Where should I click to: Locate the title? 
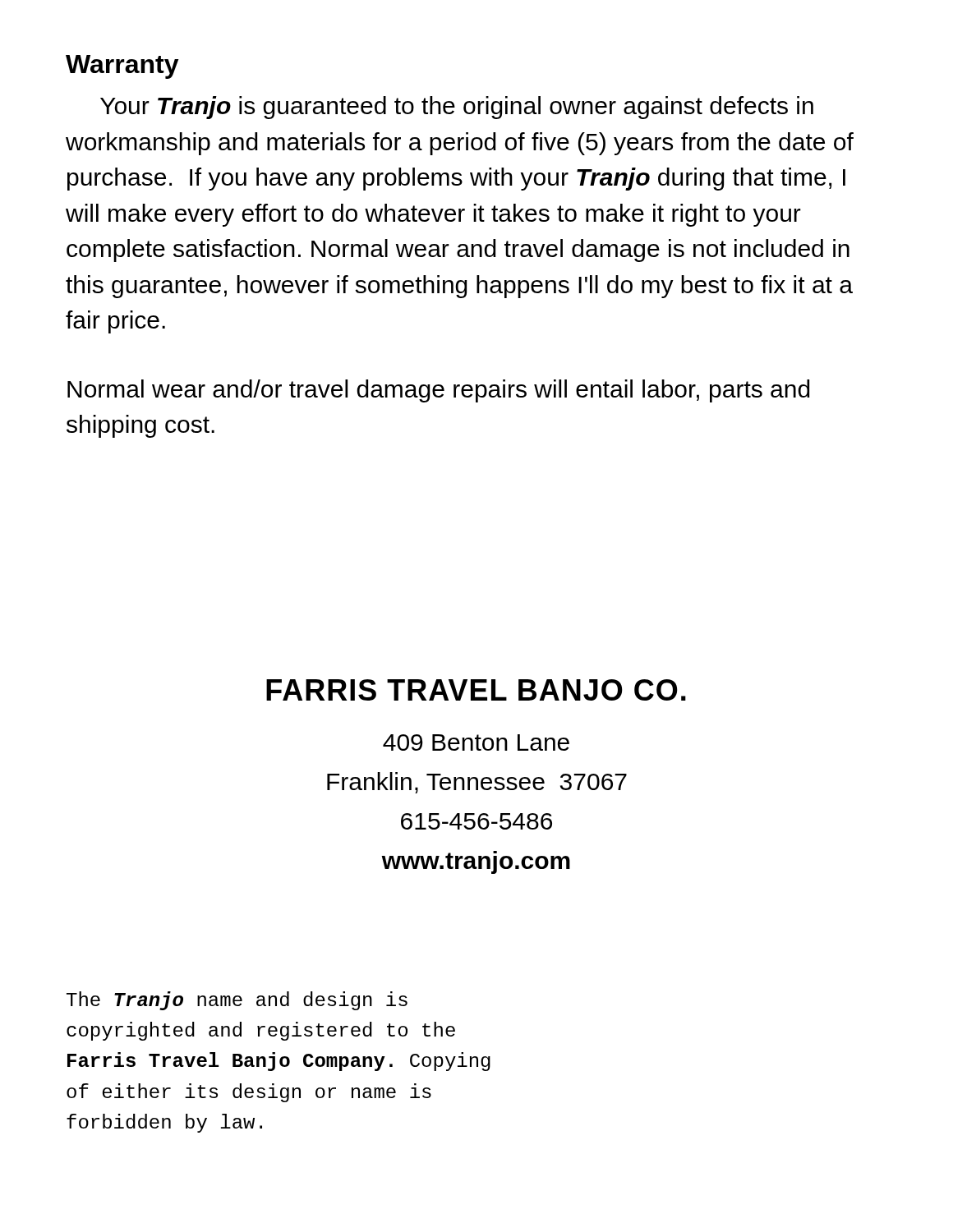point(476,690)
